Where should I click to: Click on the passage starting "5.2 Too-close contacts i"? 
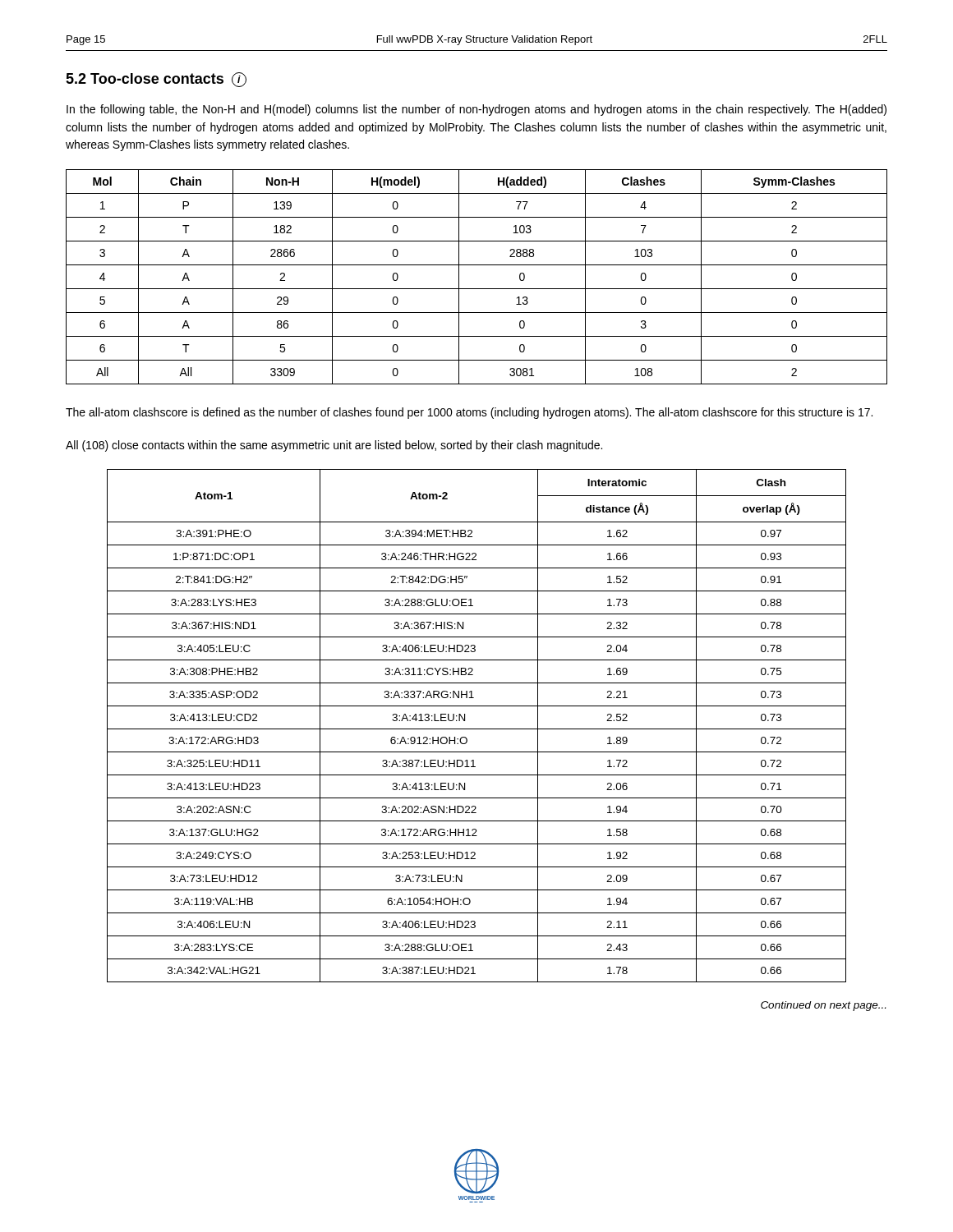tap(156, 80)
